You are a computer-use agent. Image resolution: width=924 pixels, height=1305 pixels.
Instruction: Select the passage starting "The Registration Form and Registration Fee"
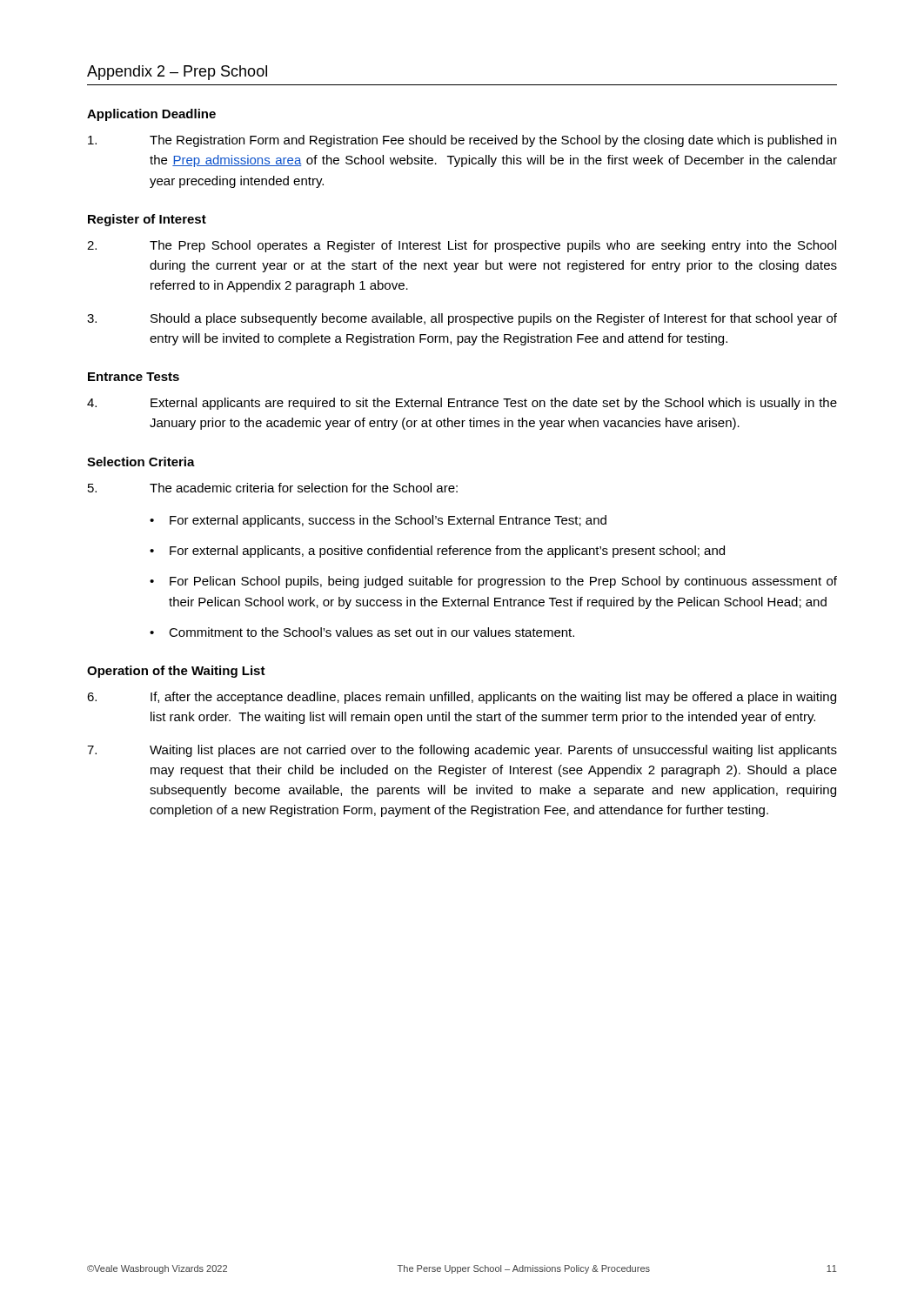tap(462, 160)
